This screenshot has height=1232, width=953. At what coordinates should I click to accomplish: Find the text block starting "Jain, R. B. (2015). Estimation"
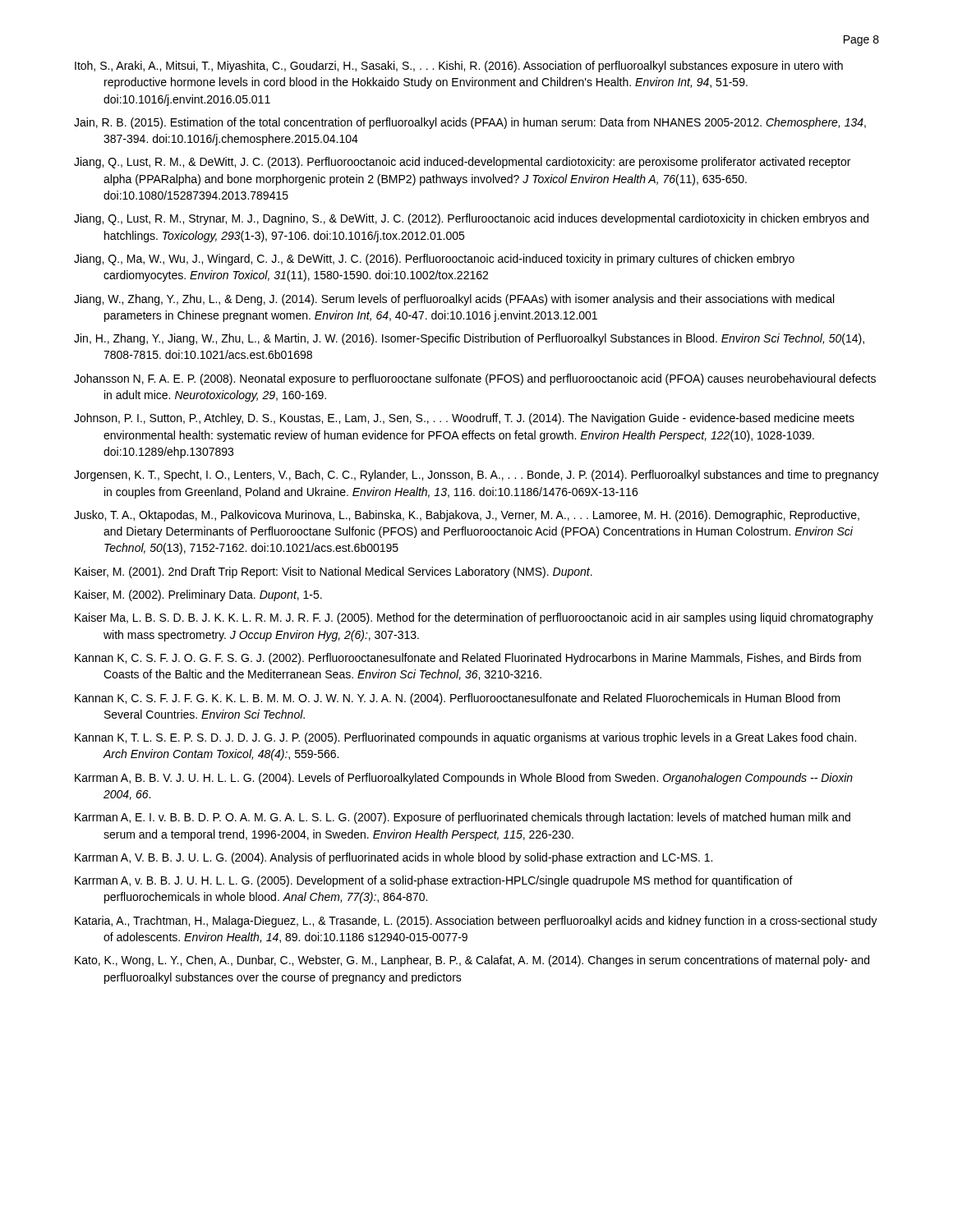(x=470, y=131)
